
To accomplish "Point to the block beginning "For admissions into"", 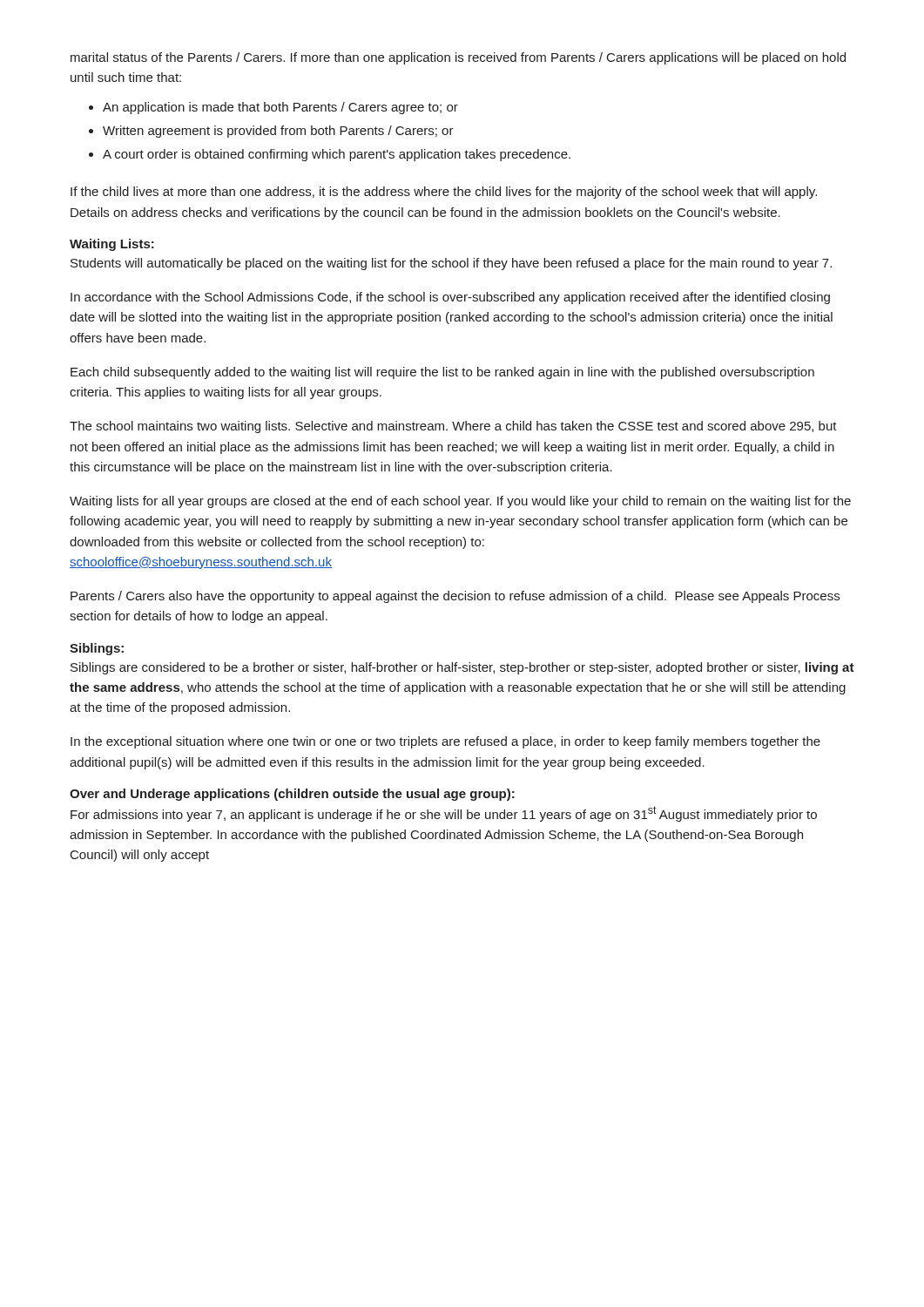I will pos(444,833).
